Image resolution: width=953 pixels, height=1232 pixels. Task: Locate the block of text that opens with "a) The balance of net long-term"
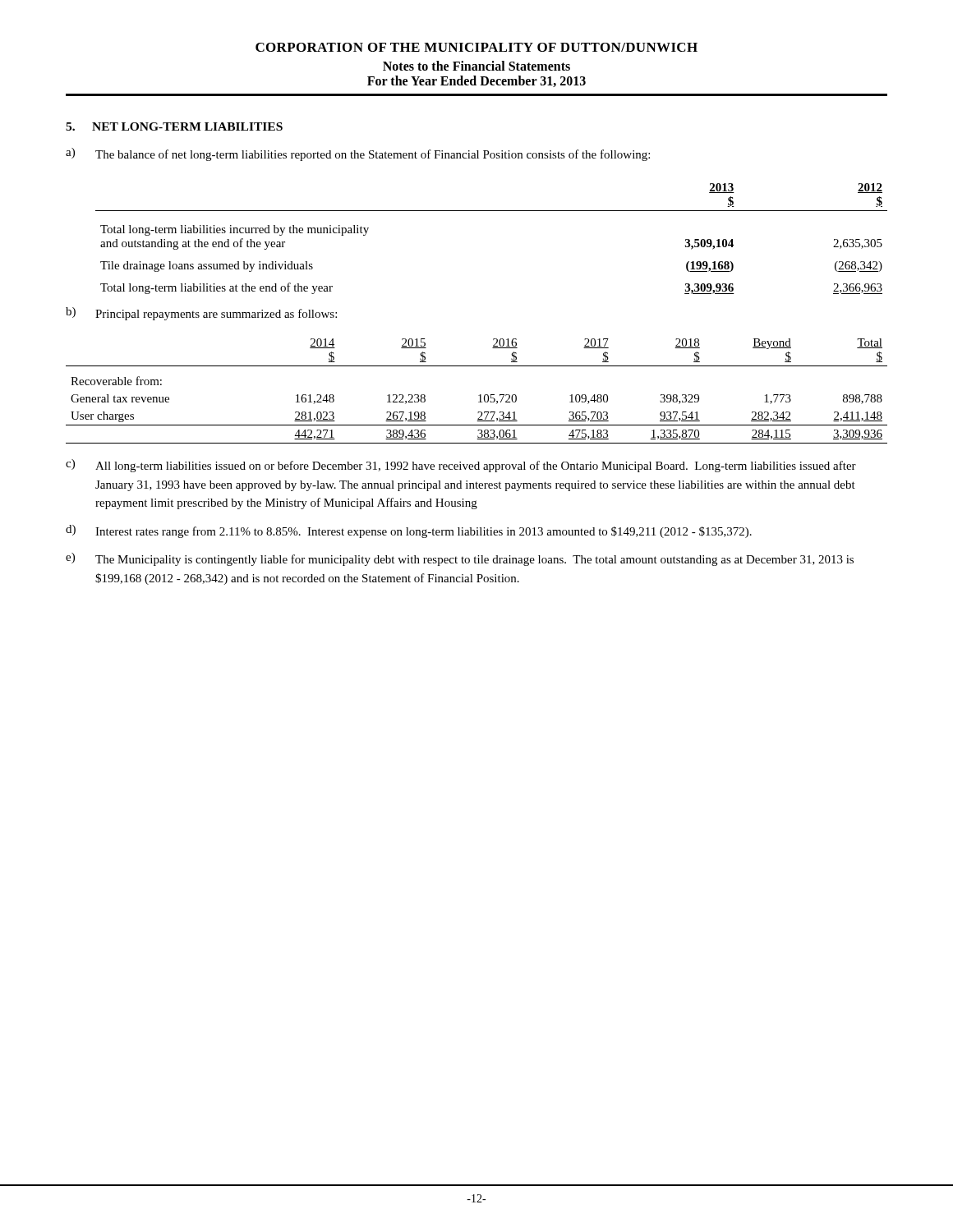(476, 155)
